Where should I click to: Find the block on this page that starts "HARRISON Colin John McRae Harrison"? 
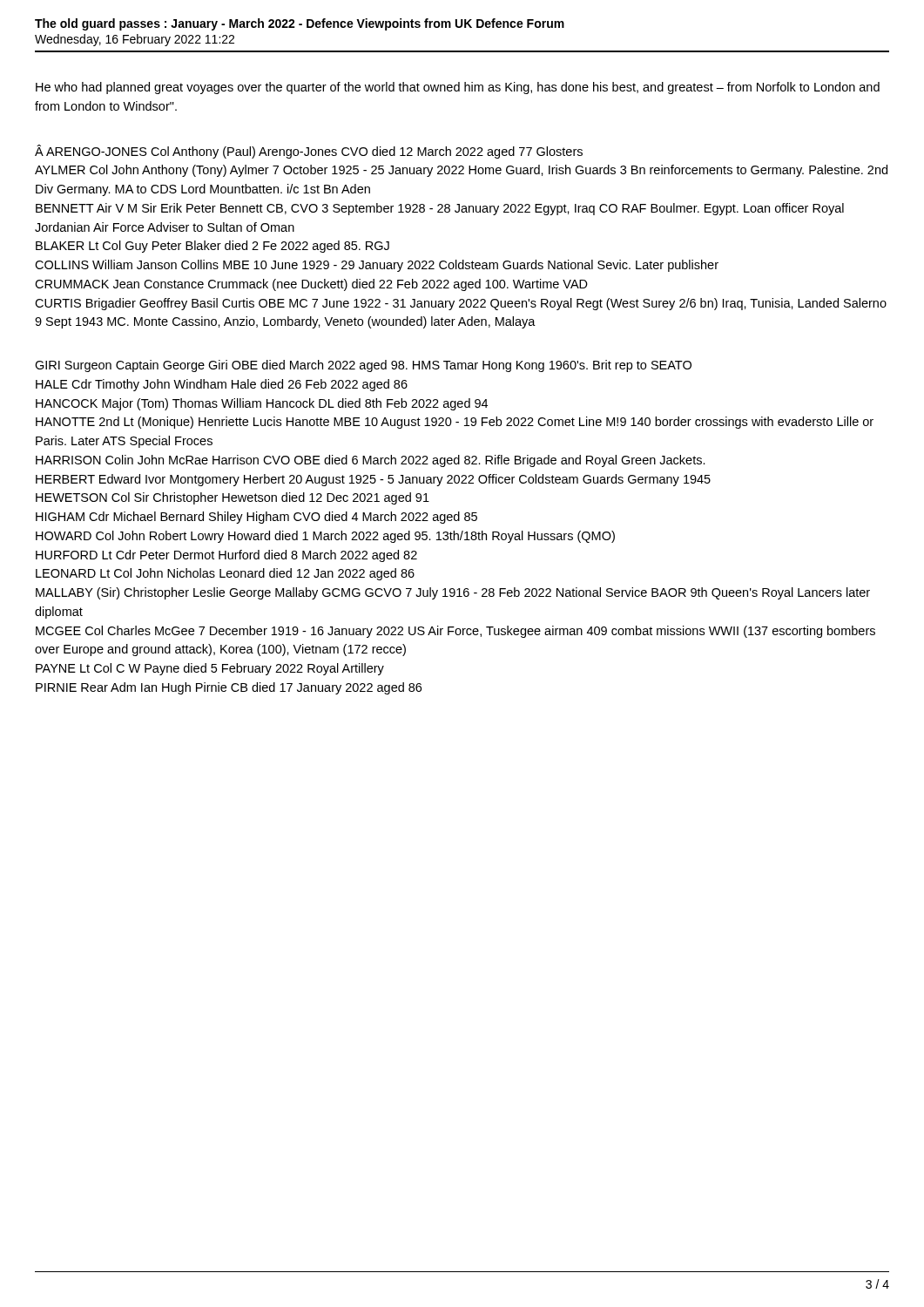370,460
